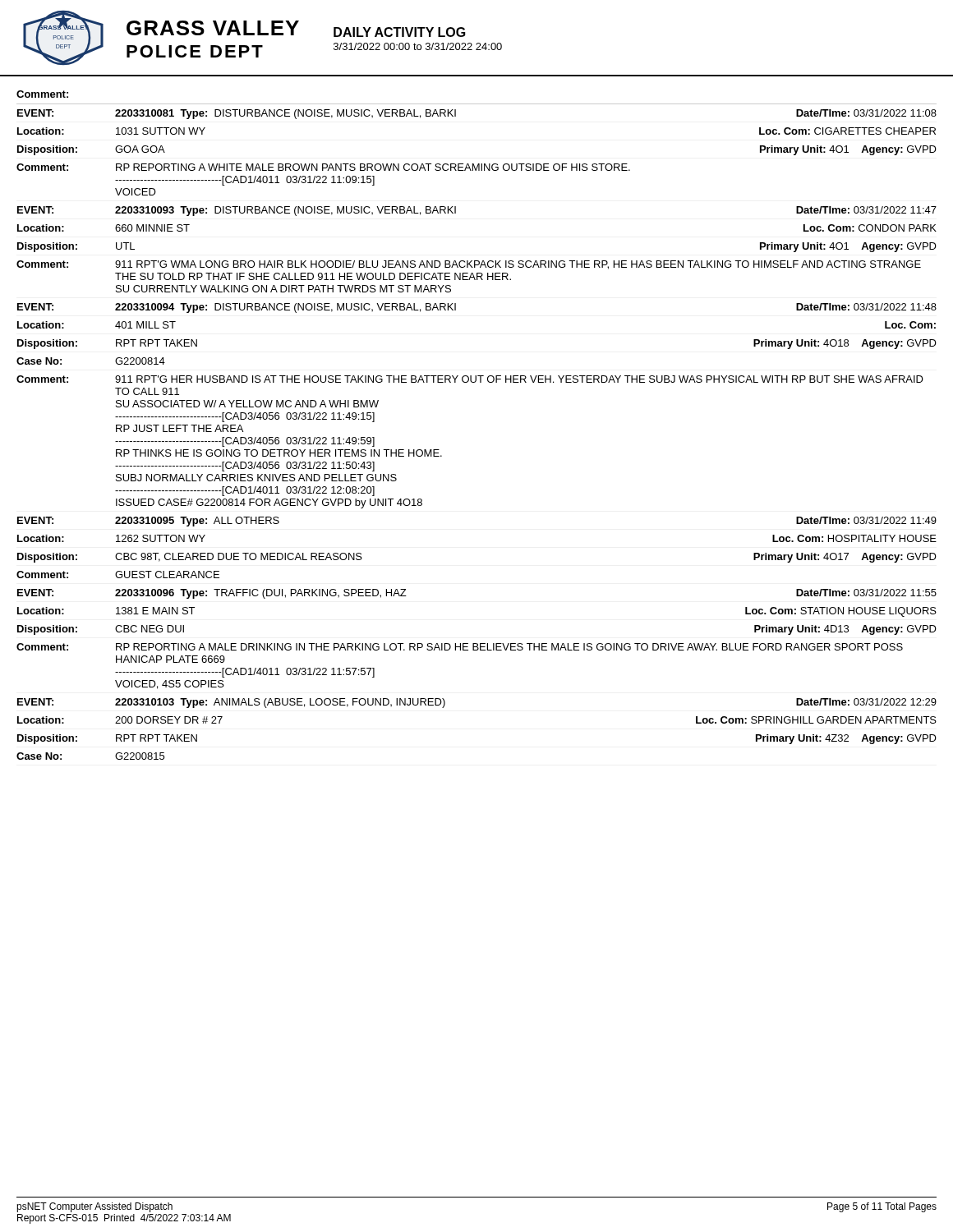953x1232 pixels.
Task: Select the table that reads "EVENT: 2203310094 Type: DISTURBANCE (NOISE,"
Action: pyautogui.click(x=476, y=405)
